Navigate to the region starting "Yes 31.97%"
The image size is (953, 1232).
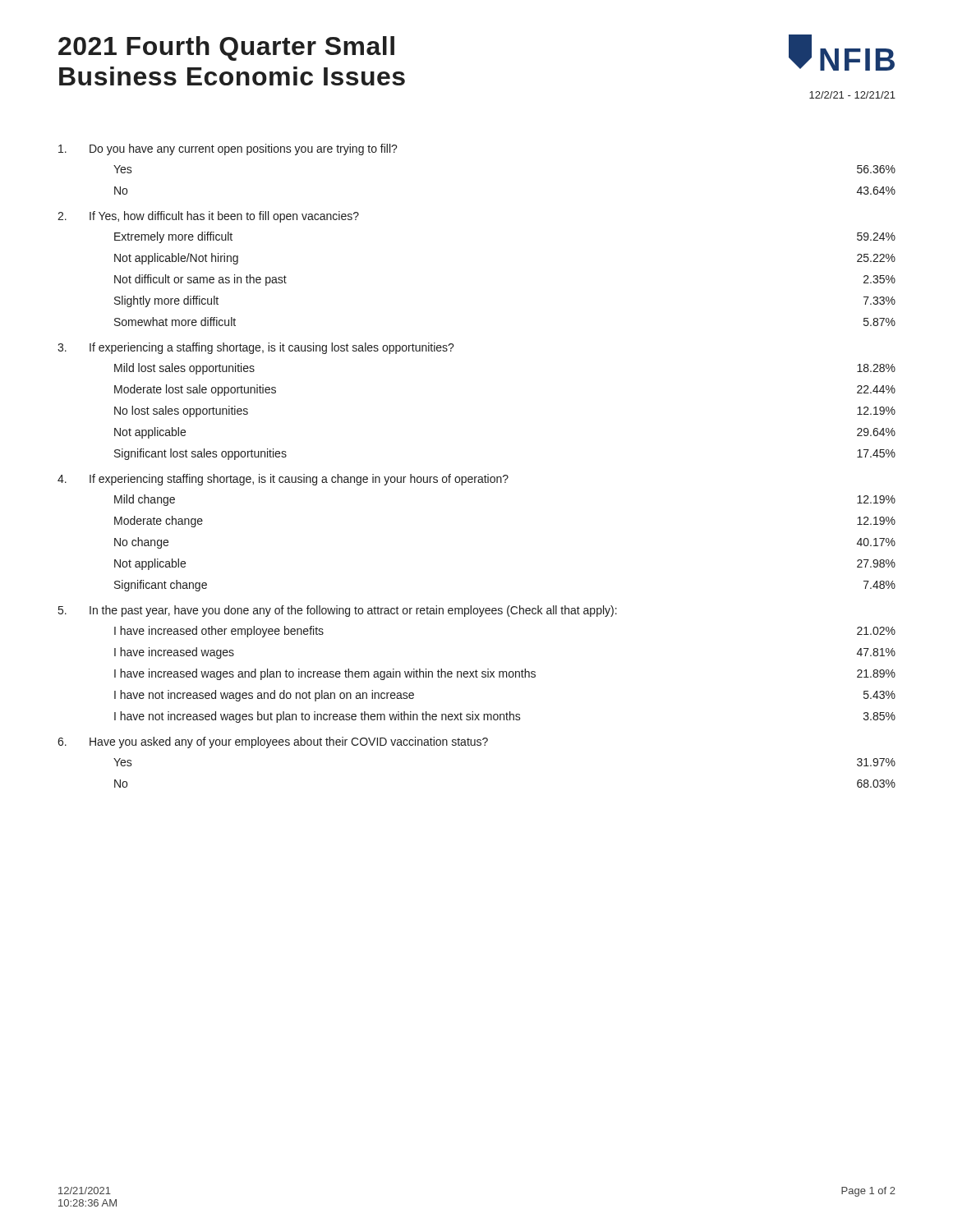120,763
